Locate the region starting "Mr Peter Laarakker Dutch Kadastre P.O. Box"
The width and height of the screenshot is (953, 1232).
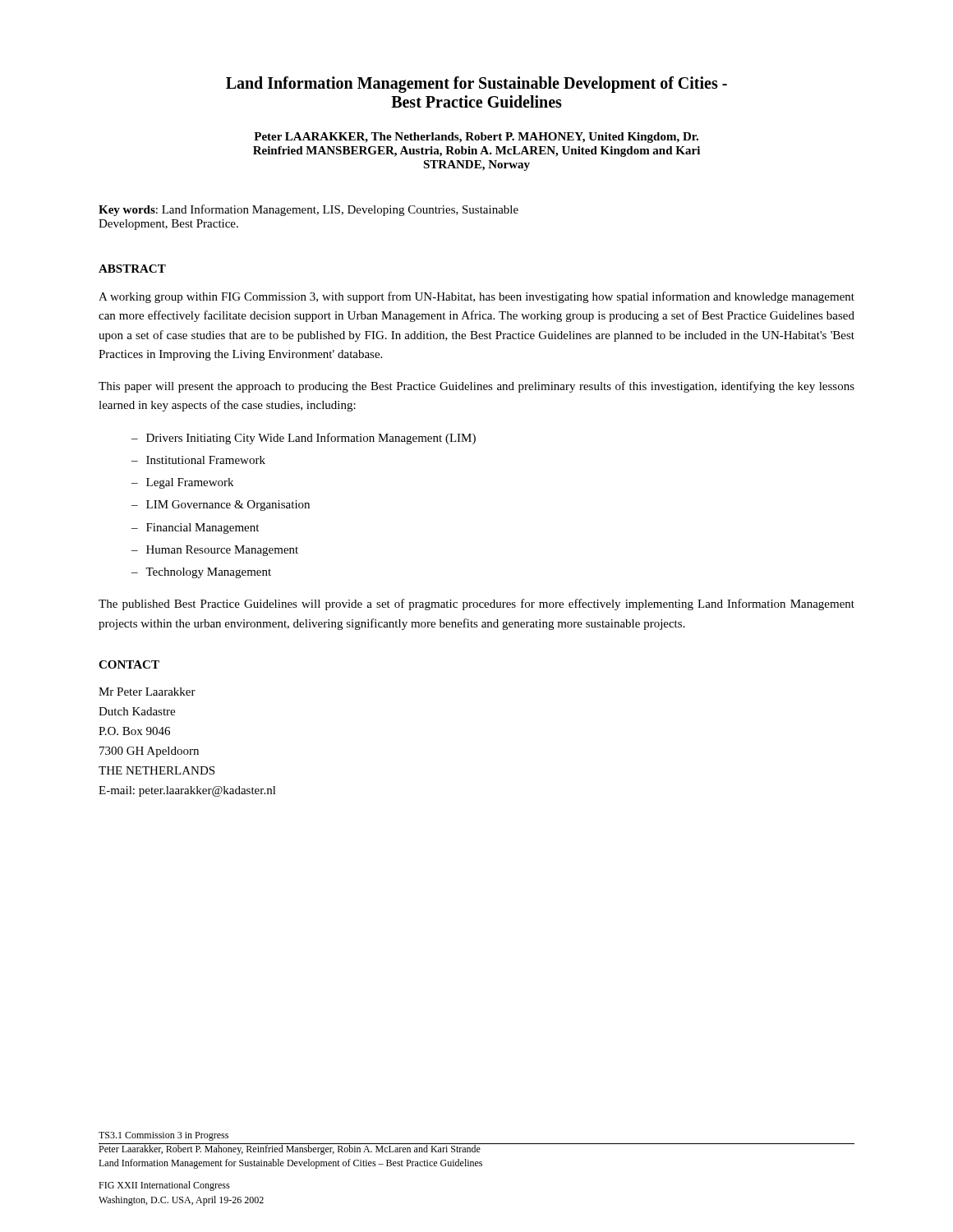click(x=147, y=692)
